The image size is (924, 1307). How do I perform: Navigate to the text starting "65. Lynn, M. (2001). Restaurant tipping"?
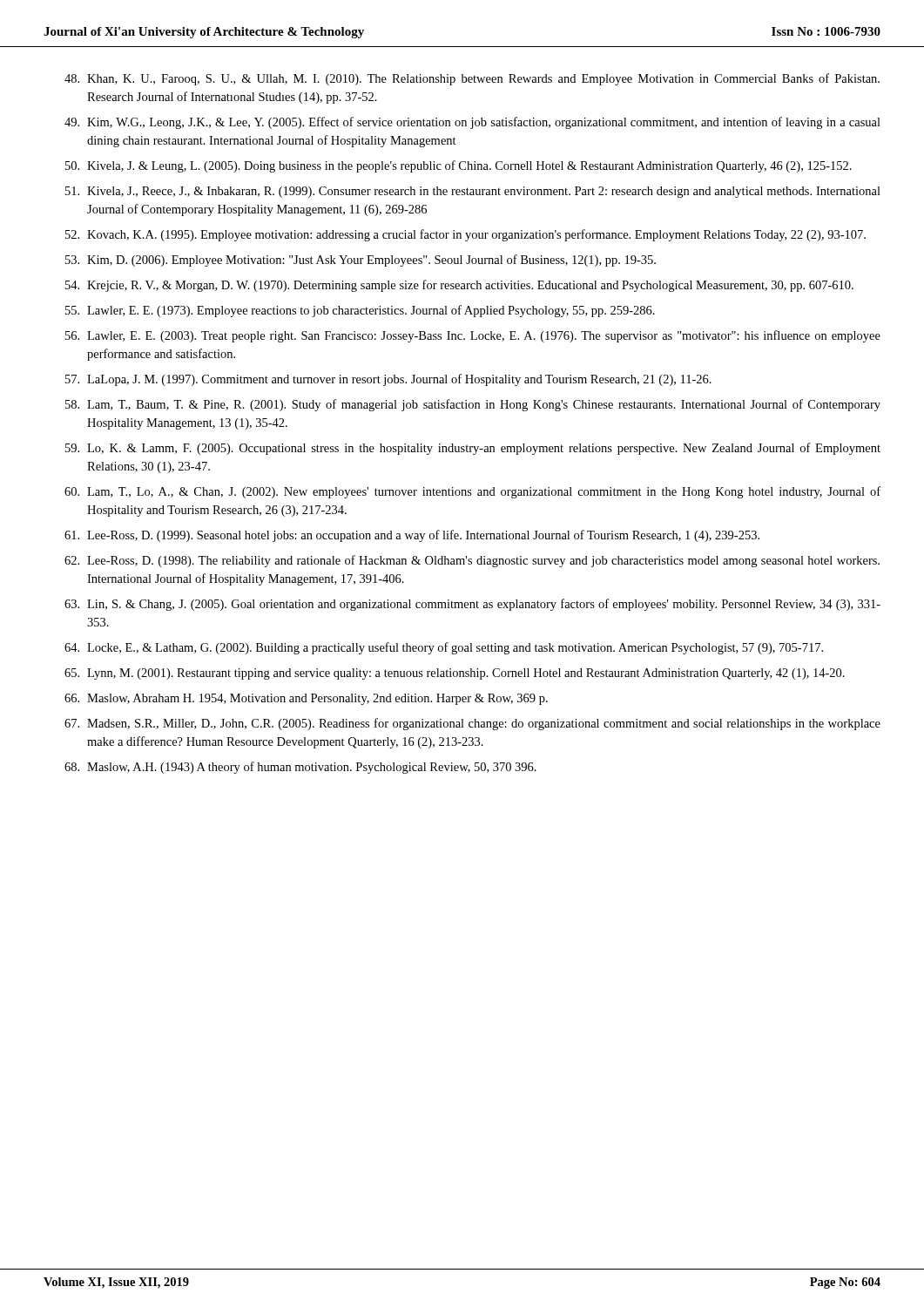click(x=462, y=673)
